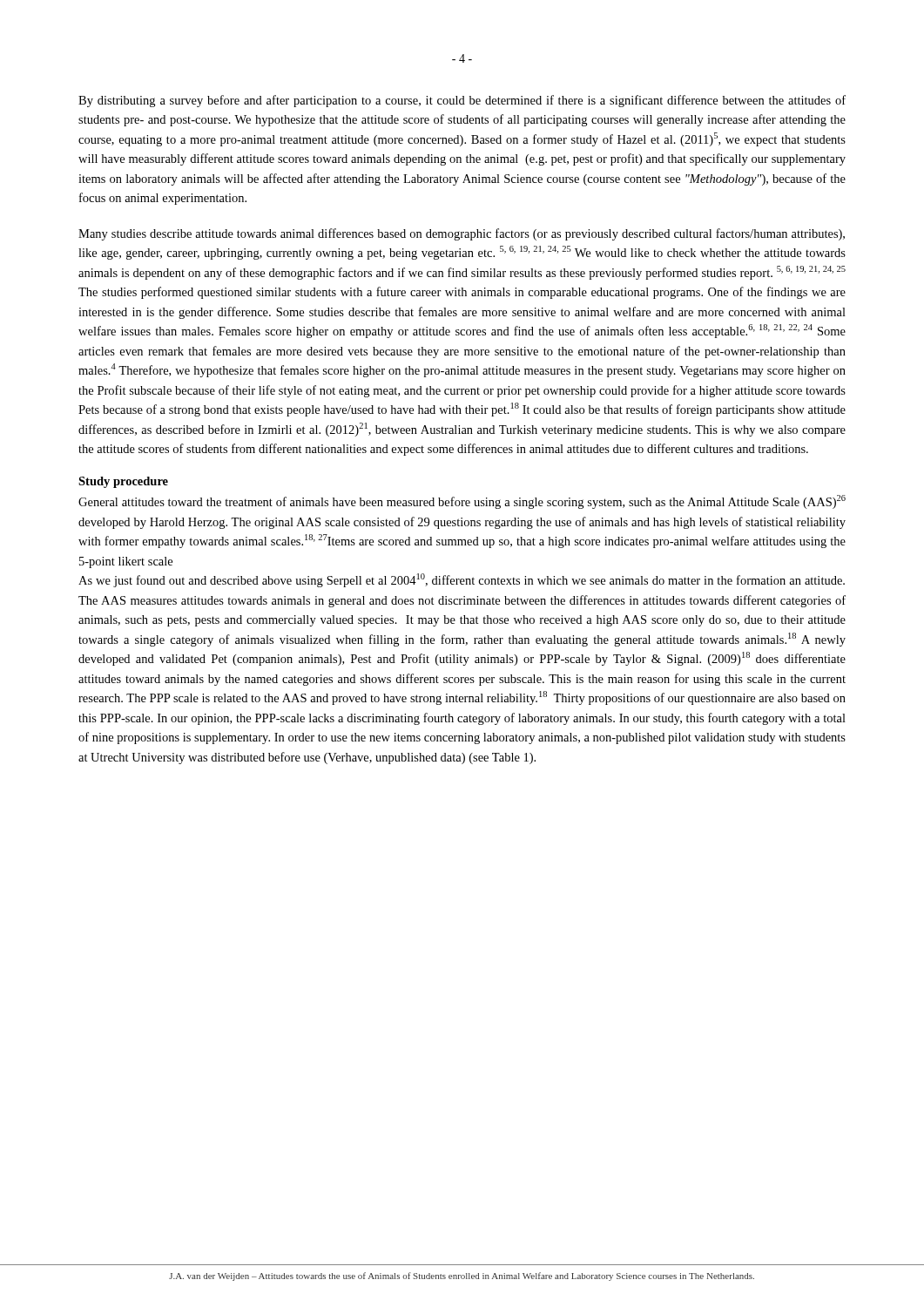924x1307 pixels.
Task: Point to the element starting "By distributing a survey"
Action: [x=462, y=149]
